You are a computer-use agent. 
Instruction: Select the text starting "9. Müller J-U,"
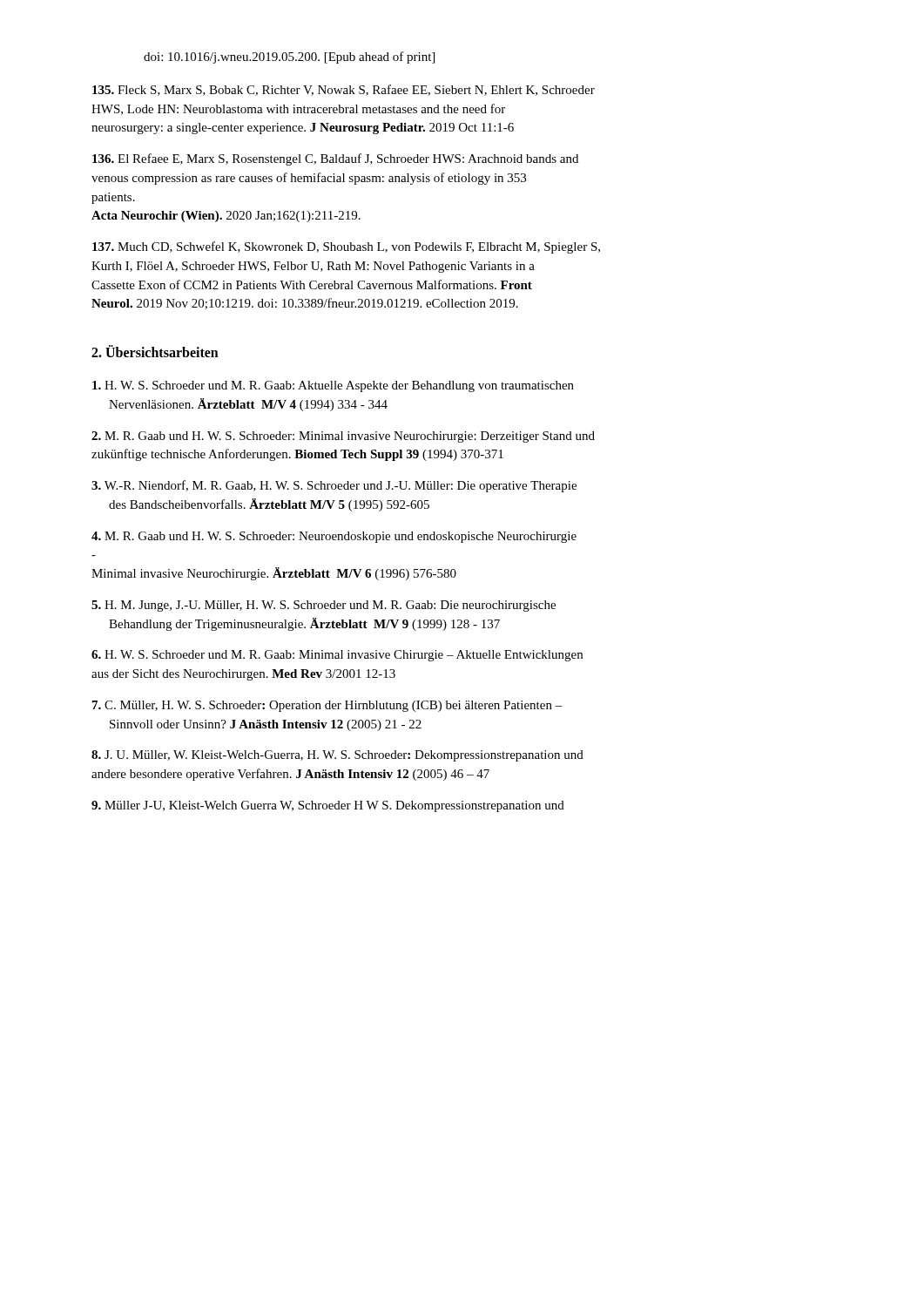469,806
